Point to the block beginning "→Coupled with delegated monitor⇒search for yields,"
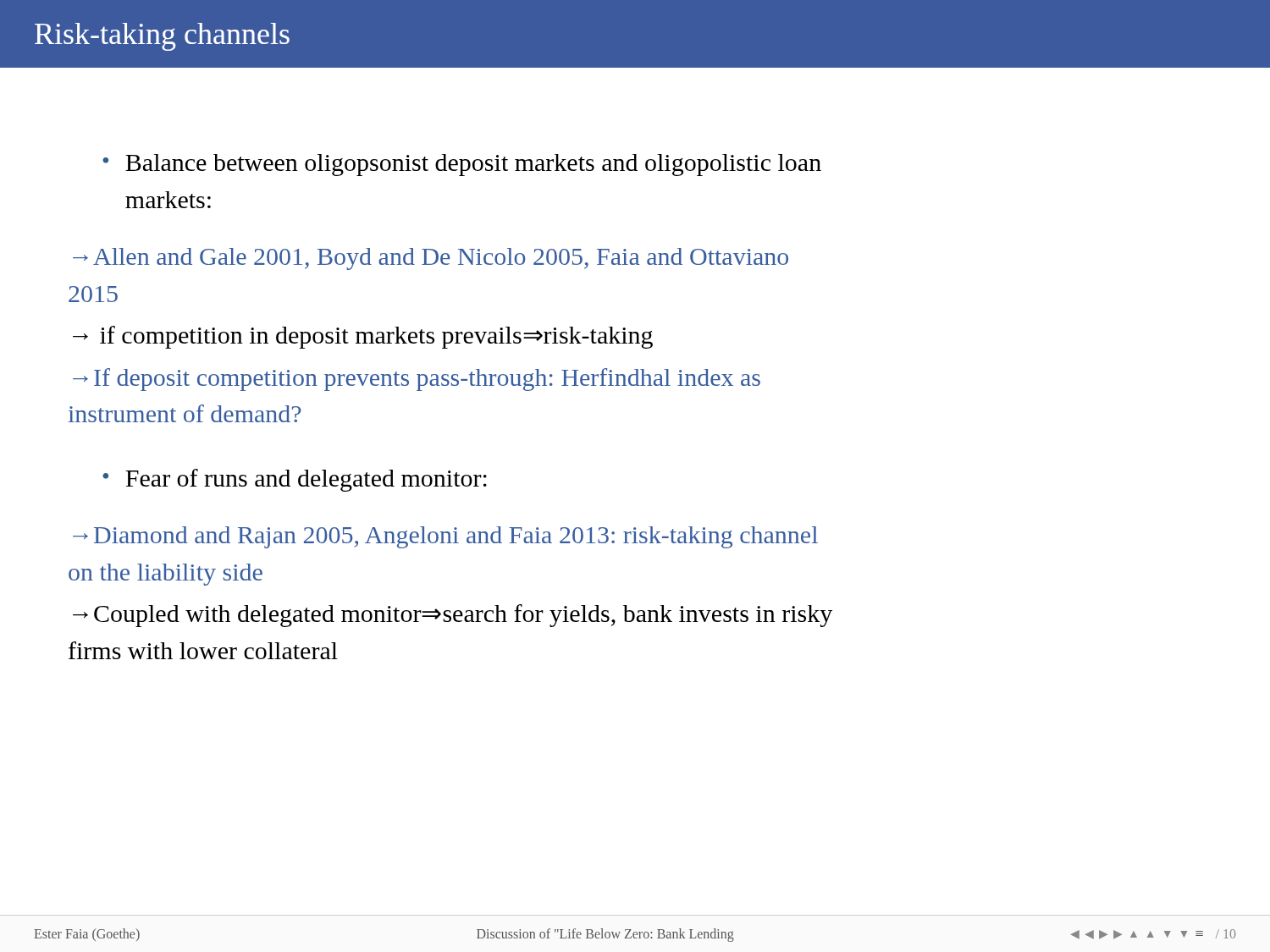The width and height of the screenshot is (1270, 952). [x=450, y=631]
